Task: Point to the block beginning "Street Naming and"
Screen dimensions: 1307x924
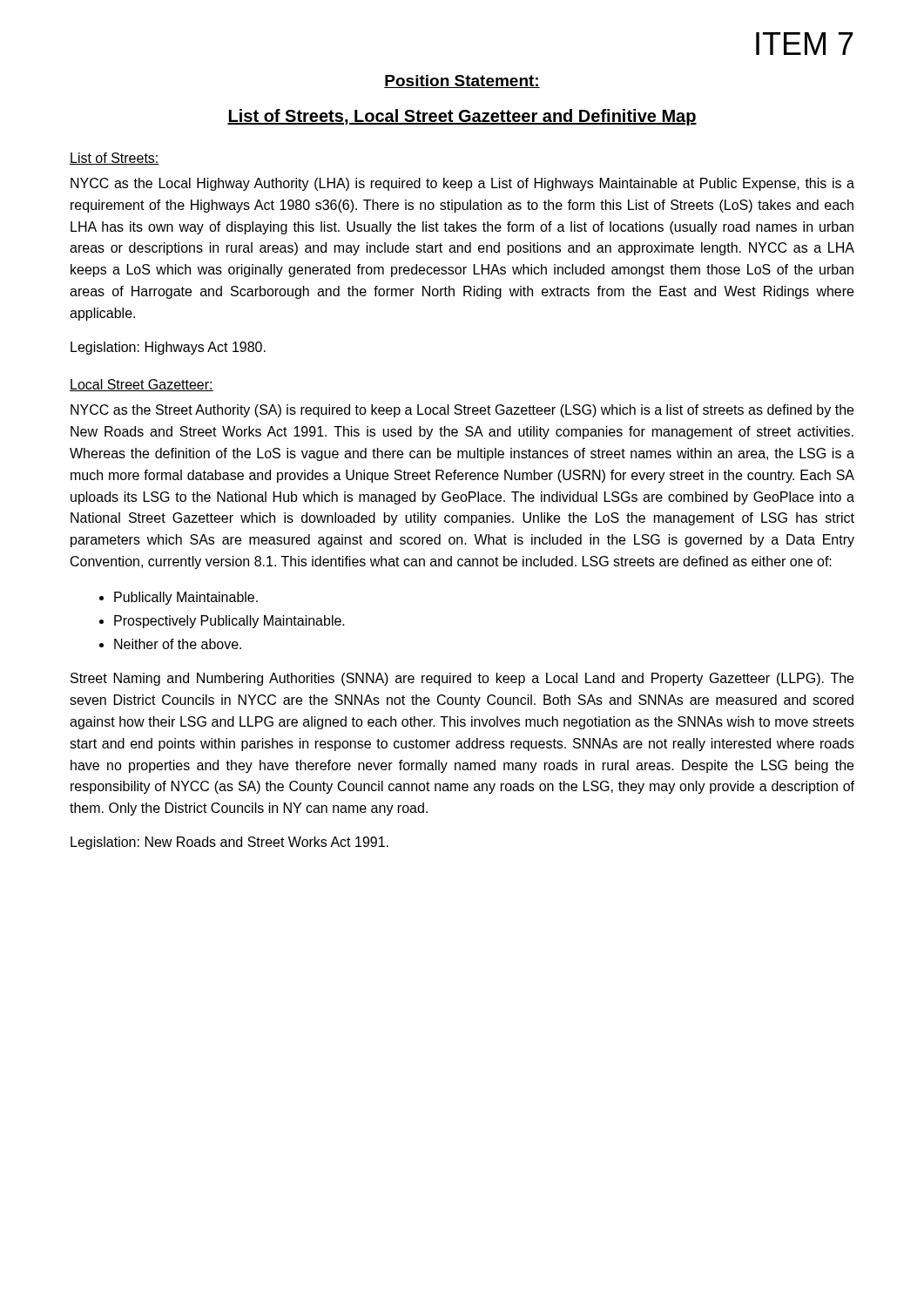Action: pyautogui.click(x=462, y=743)
